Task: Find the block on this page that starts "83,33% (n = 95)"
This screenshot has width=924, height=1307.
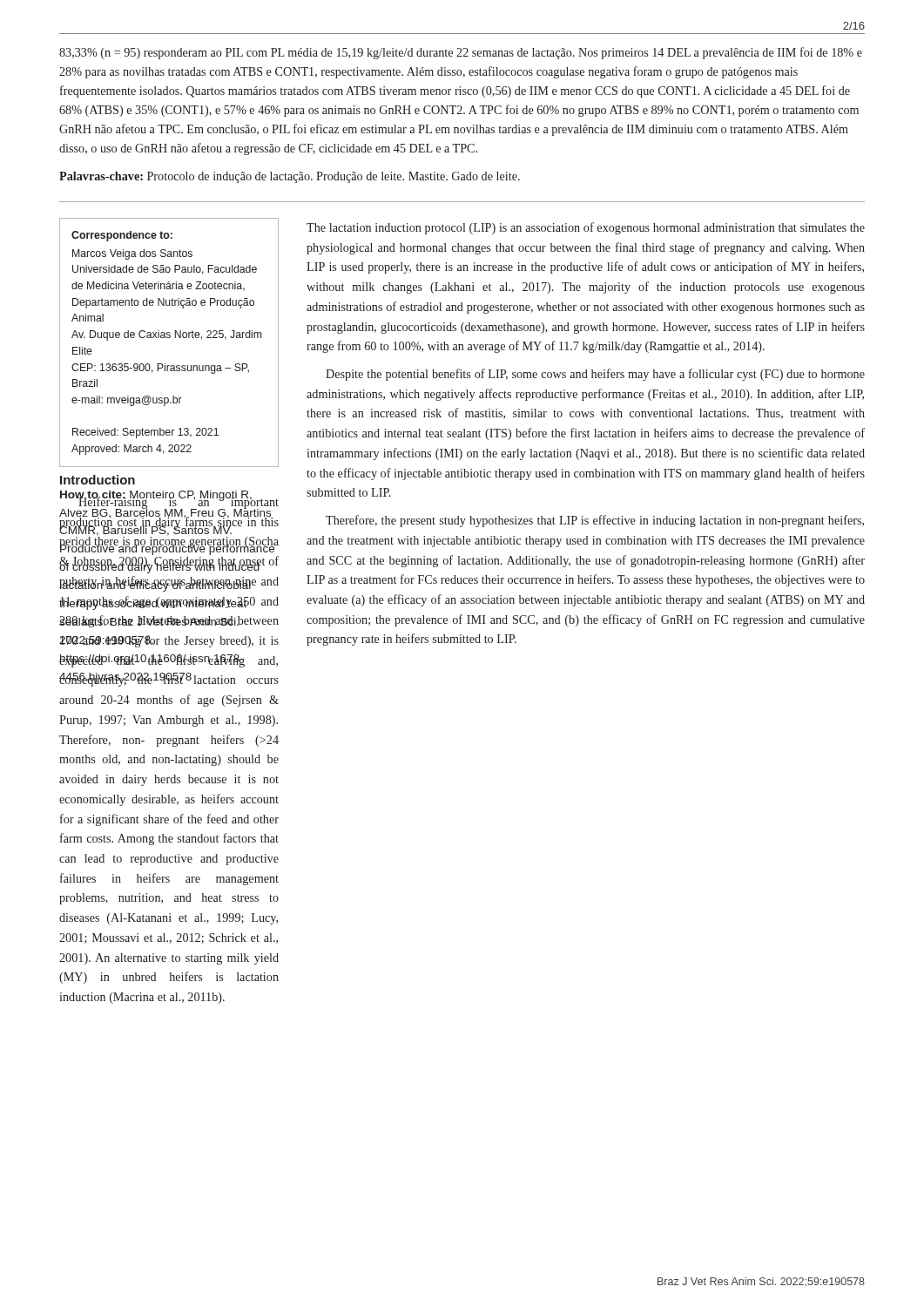Action: (461, 100)
